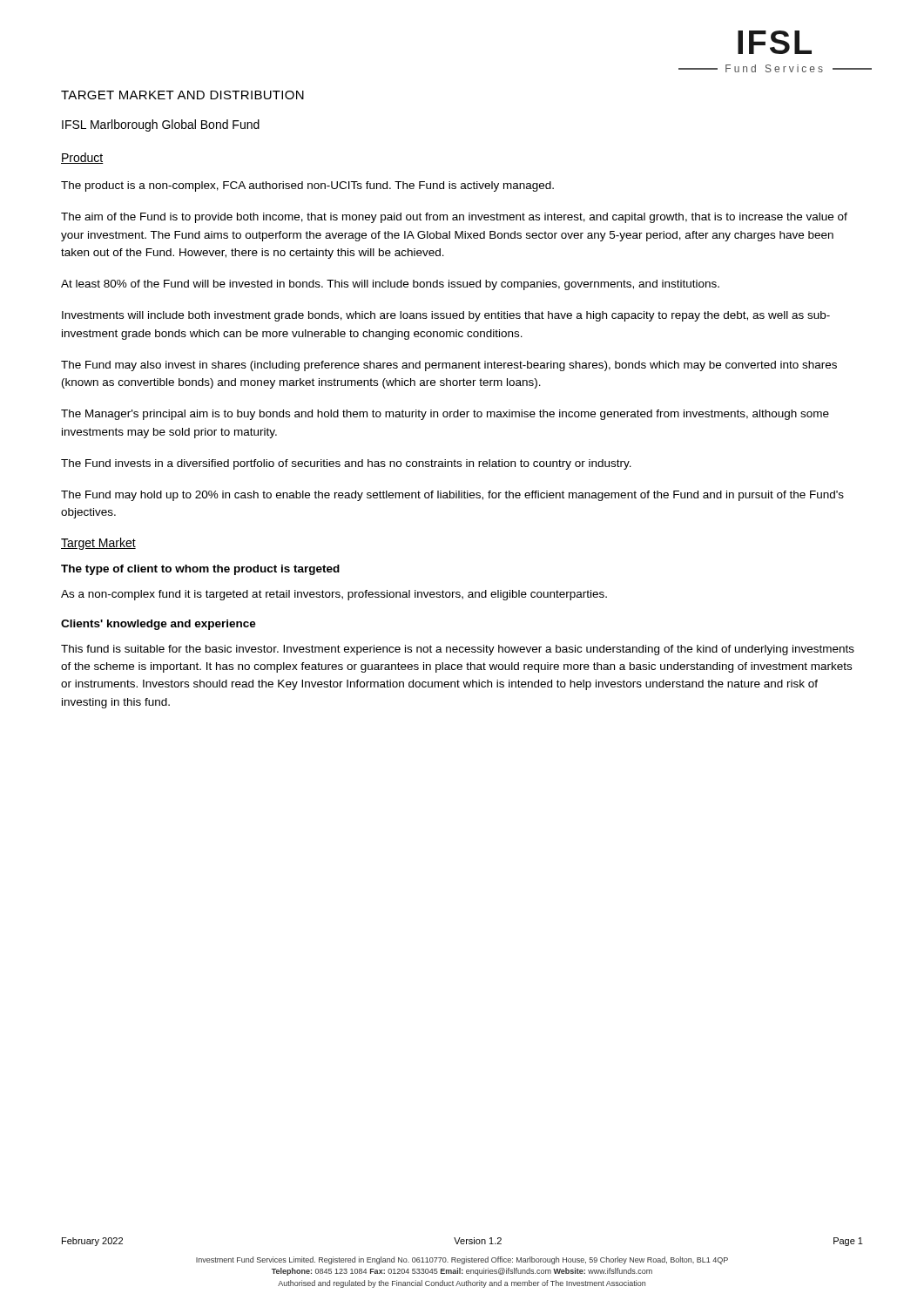Point to the region starting "The product is a non-complex, FCA"
The width and height of the screenshot is (924, 1307).
[308, 185]
